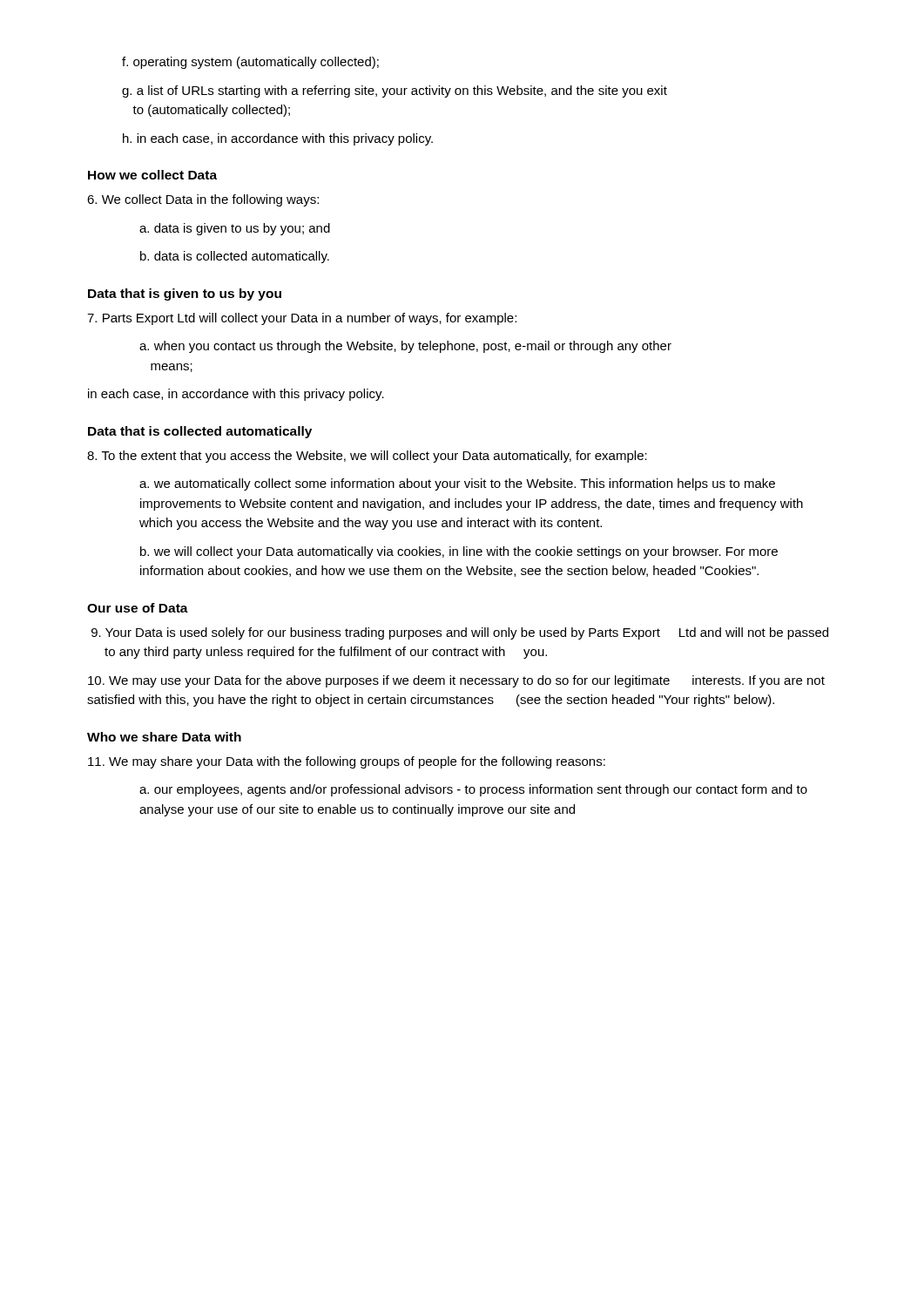The width and height of the screenshot is (924, 1307).
Task: Click on the region starting "a. our employees, agents and/or professional"
Action: (473, 799)
